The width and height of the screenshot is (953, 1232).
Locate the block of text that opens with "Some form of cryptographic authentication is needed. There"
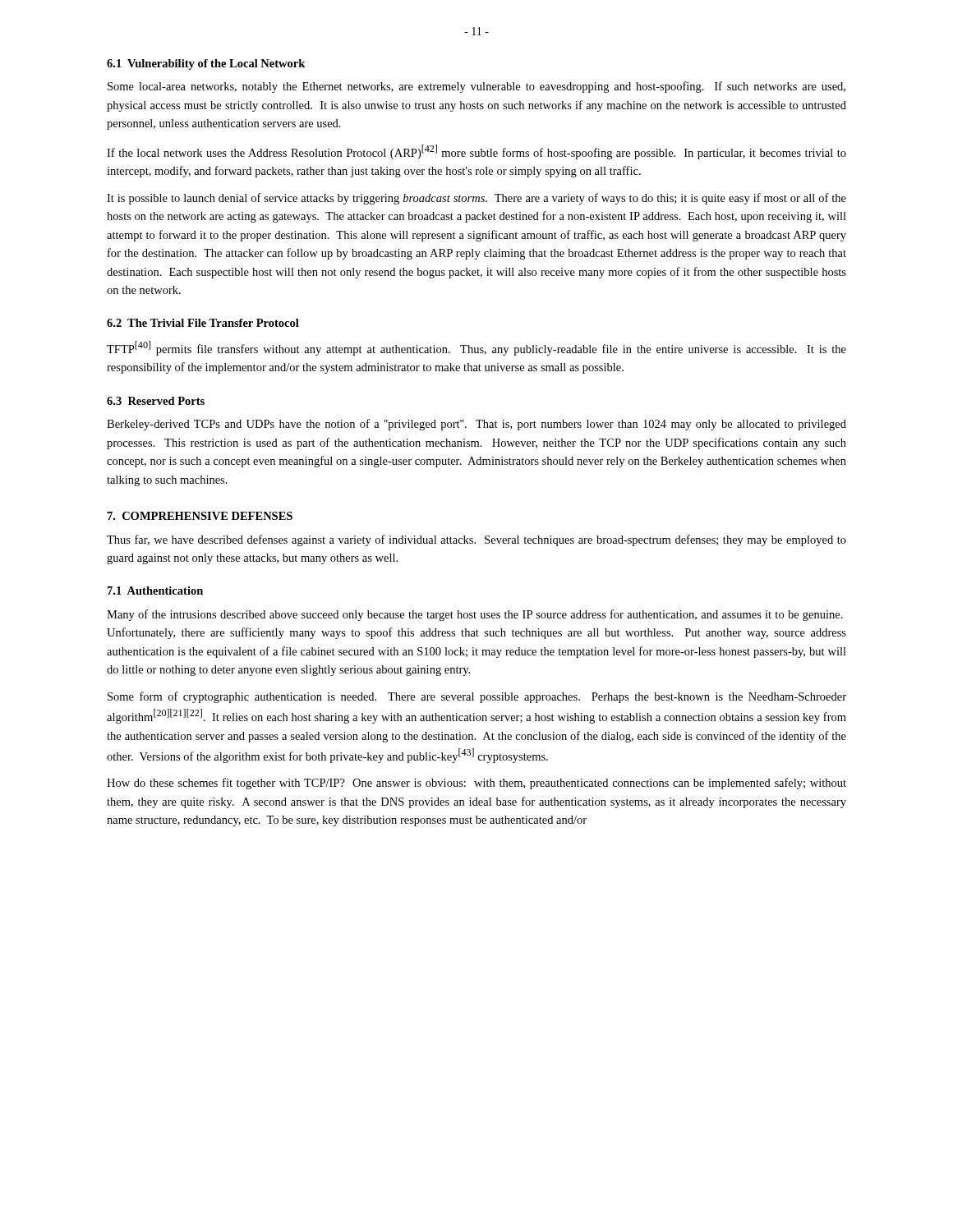click(x=476, y=727)
